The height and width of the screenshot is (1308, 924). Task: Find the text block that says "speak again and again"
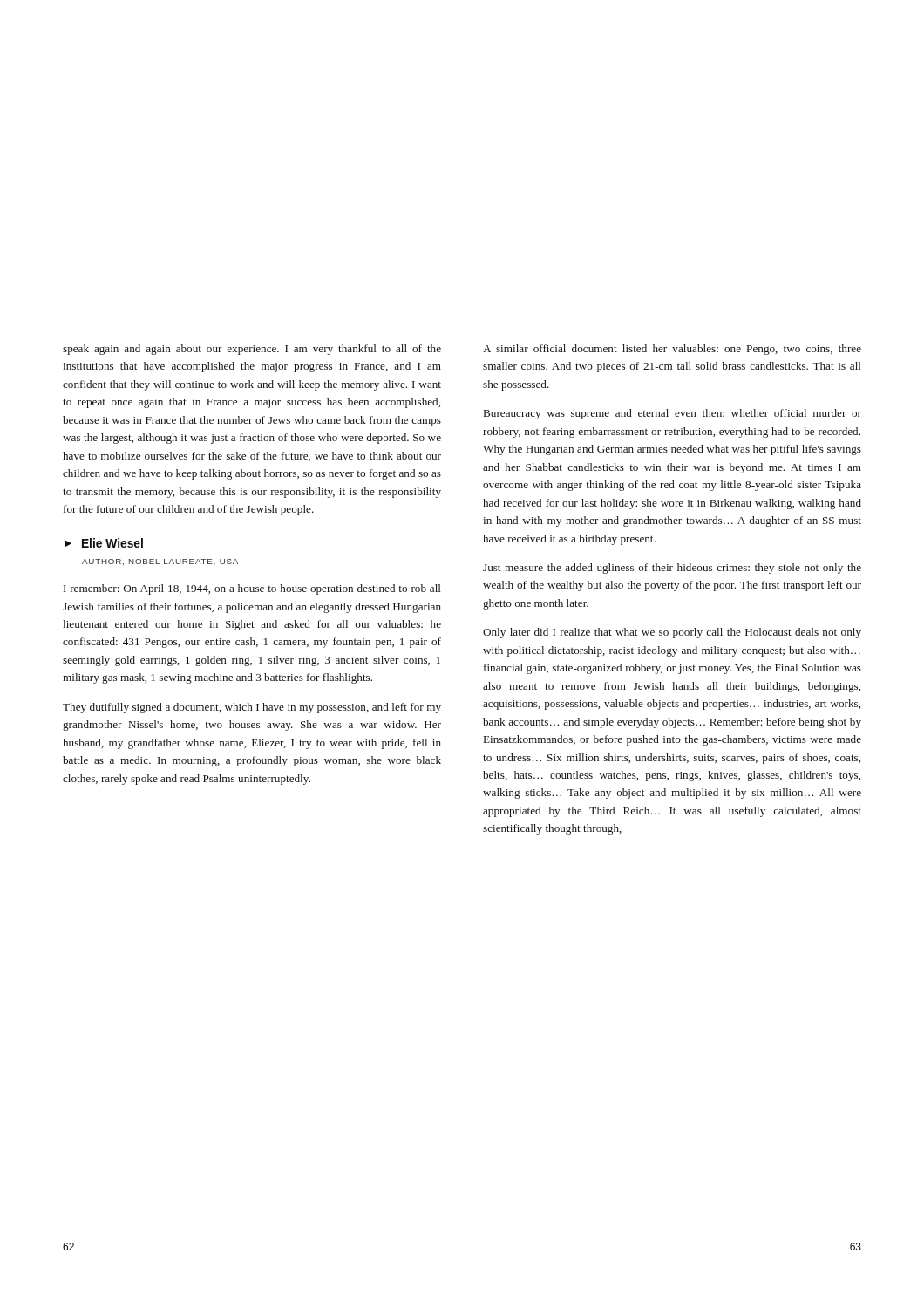point(252,429)
